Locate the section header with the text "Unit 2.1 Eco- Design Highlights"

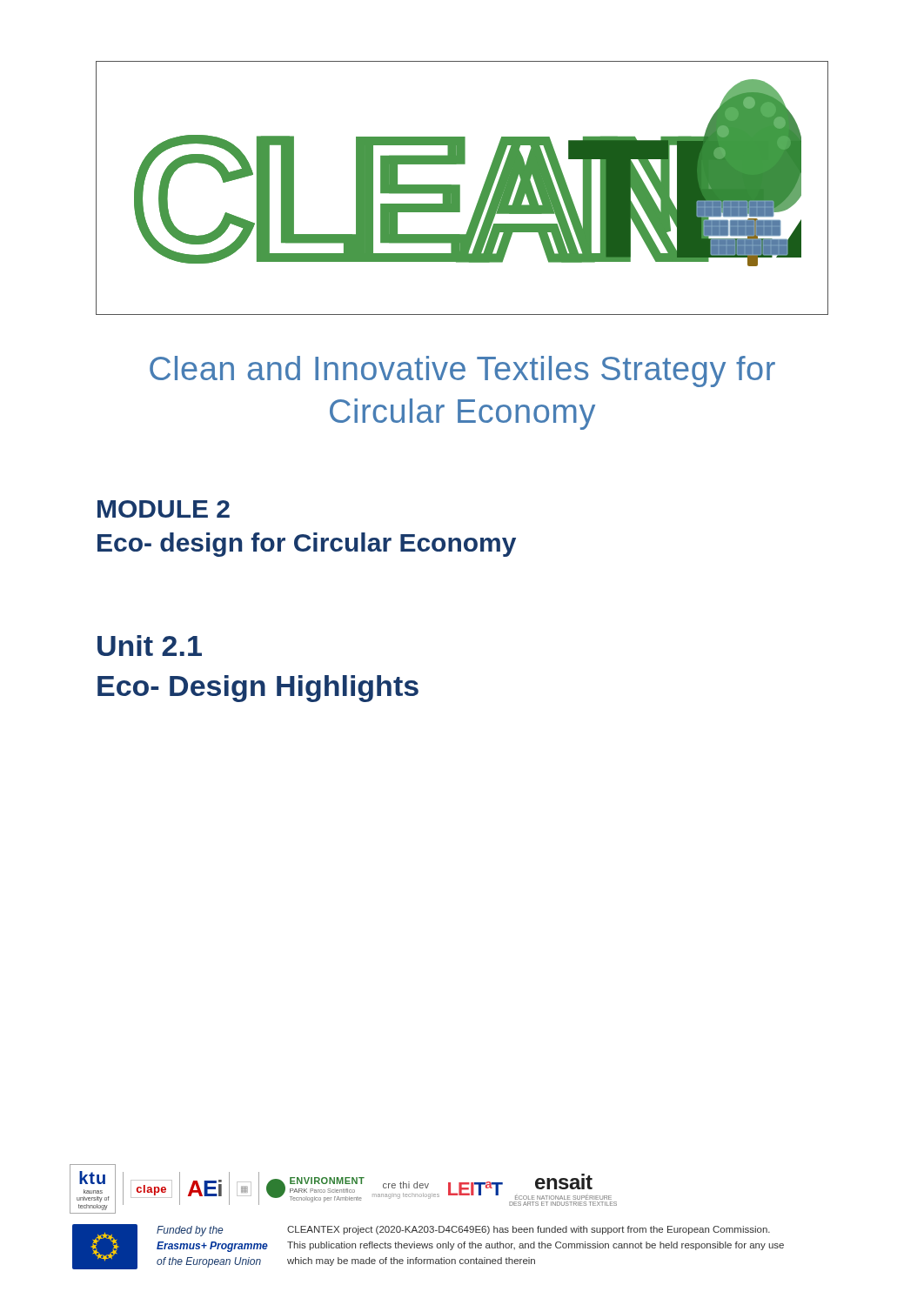(150, 646)
